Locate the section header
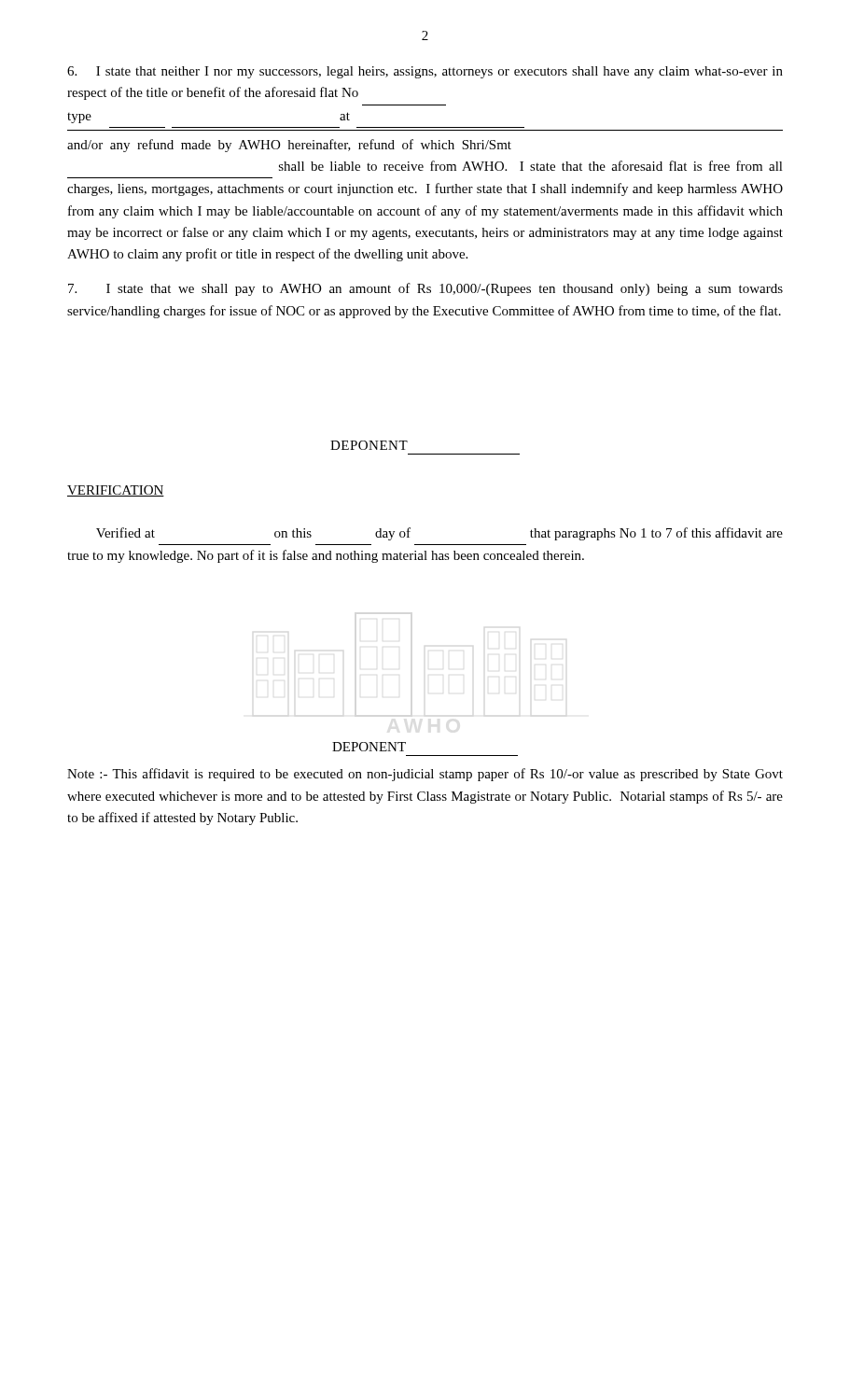Viewport: 850px width, 1400px height. (115, 490)
